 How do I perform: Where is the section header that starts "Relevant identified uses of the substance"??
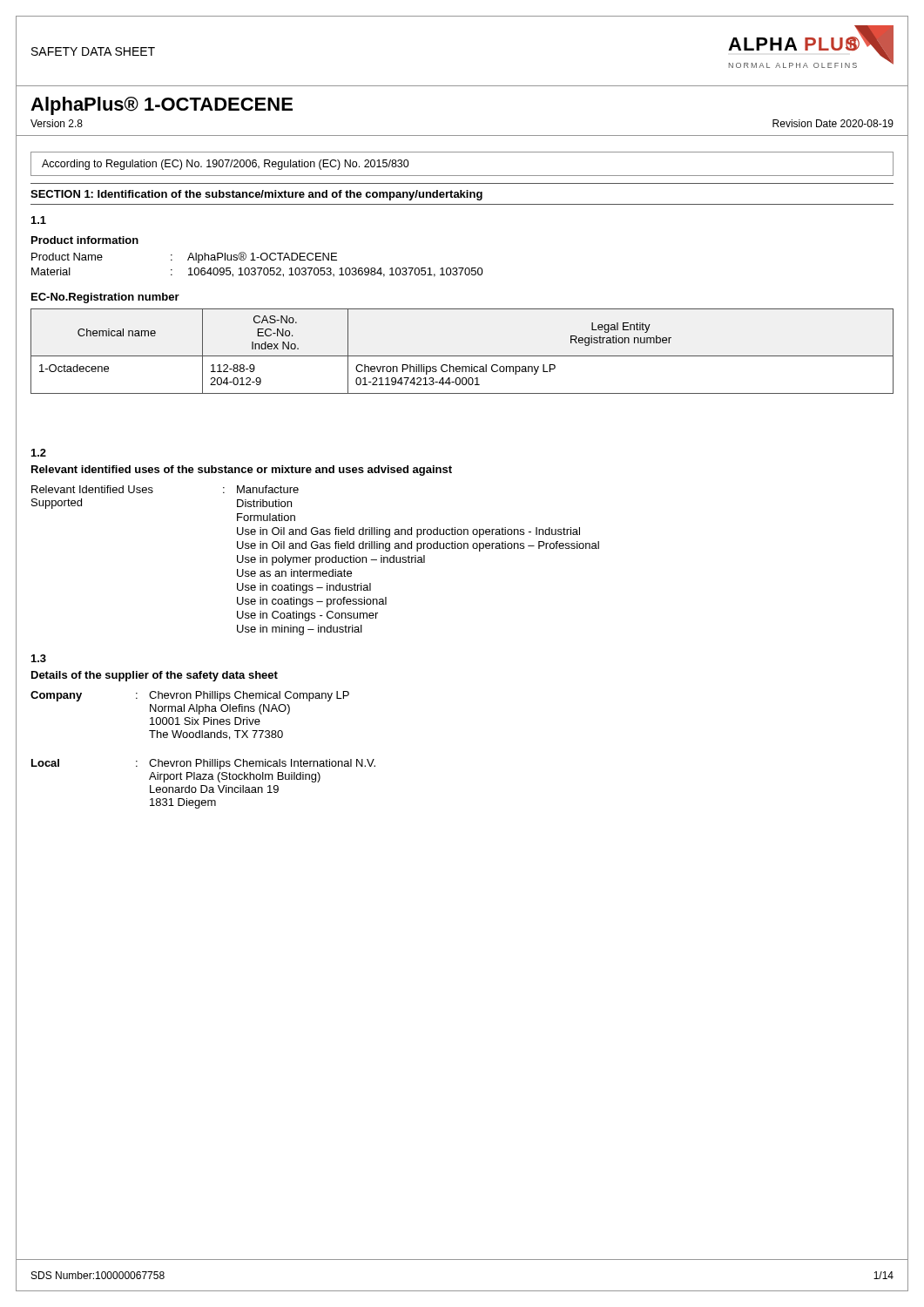pyautogui.click(x=241, y=469)
